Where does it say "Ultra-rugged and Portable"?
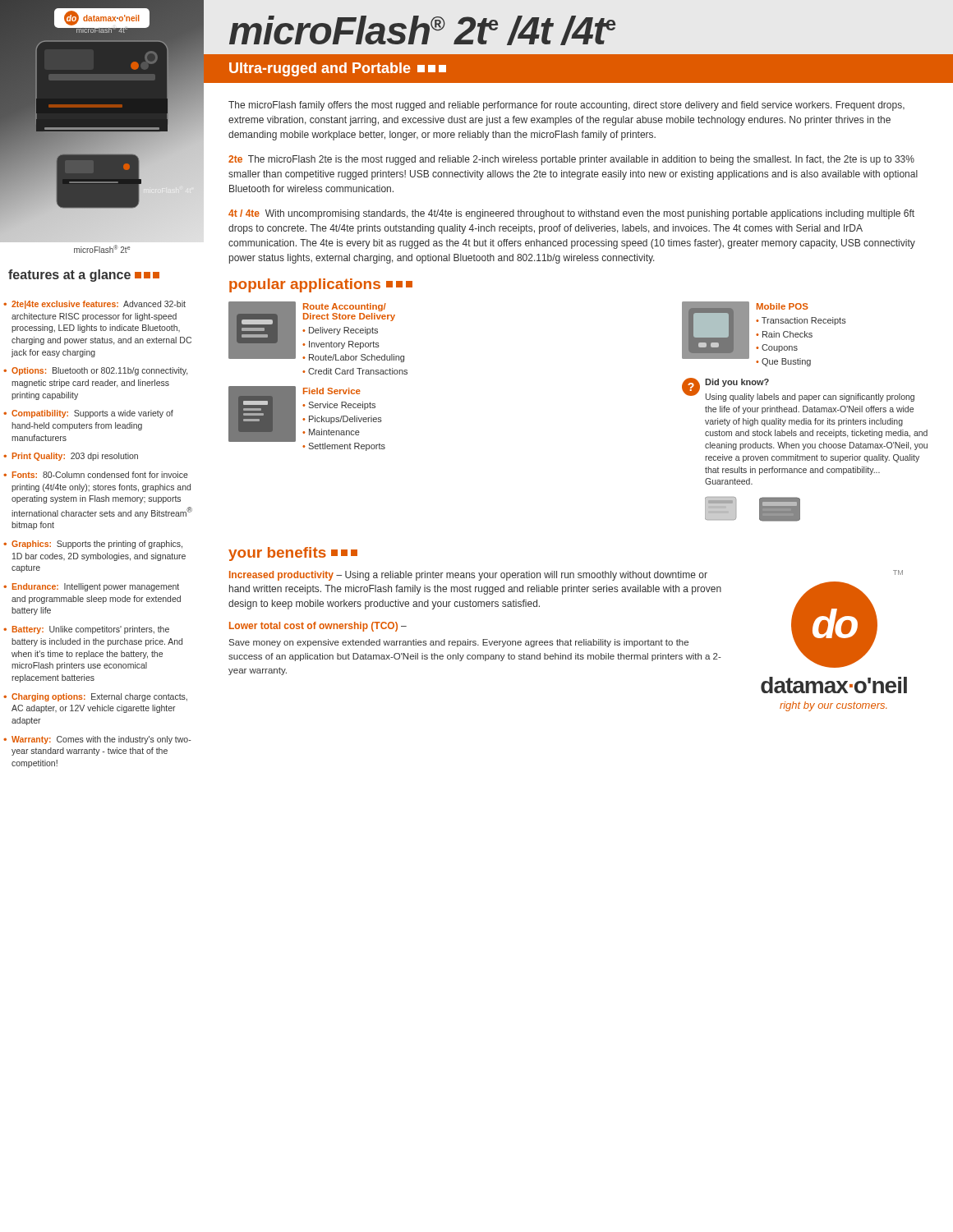Image resolution: width=953 pixels, height=1232 pixels. point(337,68)
